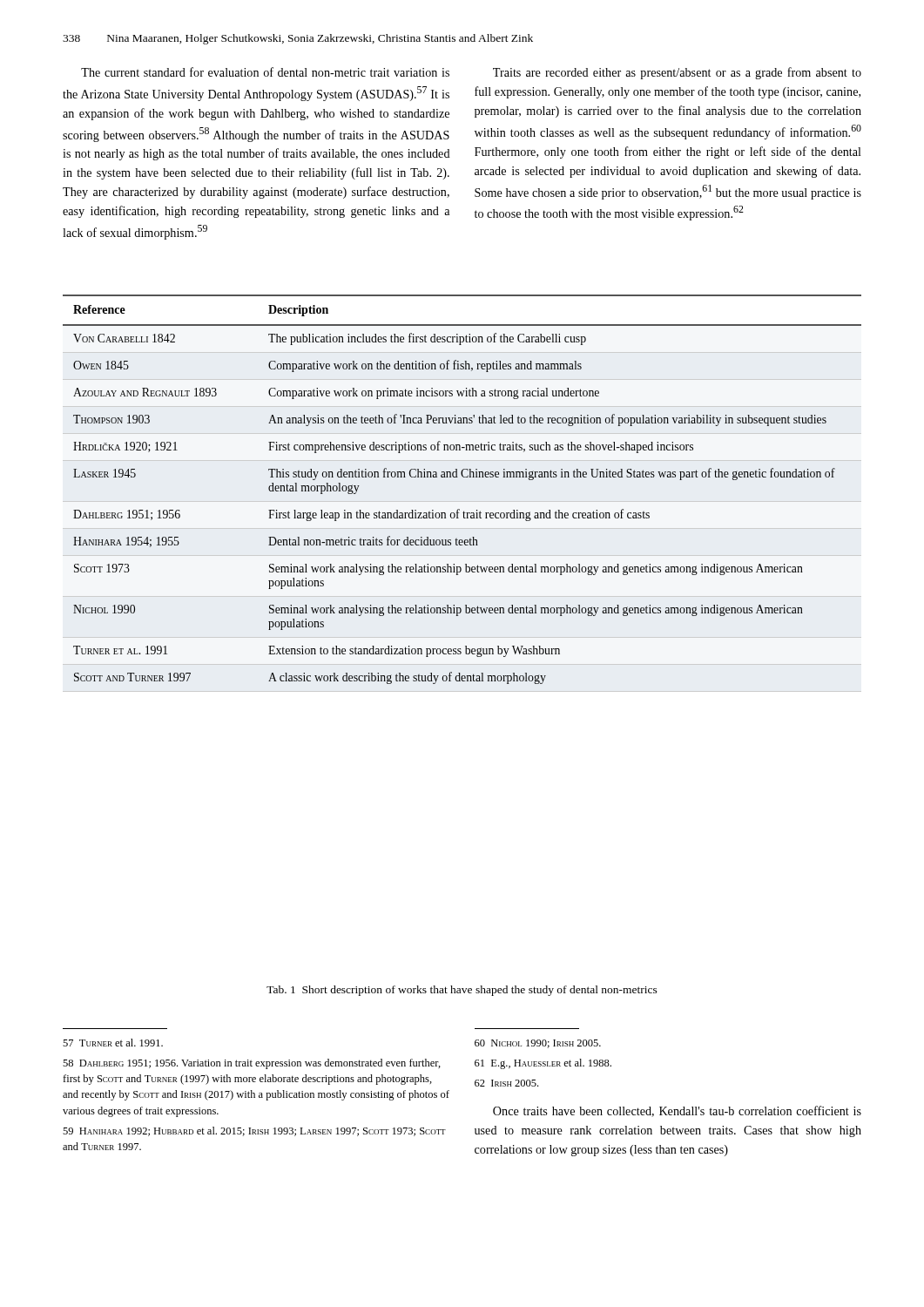Where is the passage that starts "Traits are recorded either"?
This screenshot has width=924, height=1307.
(x=668, y=143)
